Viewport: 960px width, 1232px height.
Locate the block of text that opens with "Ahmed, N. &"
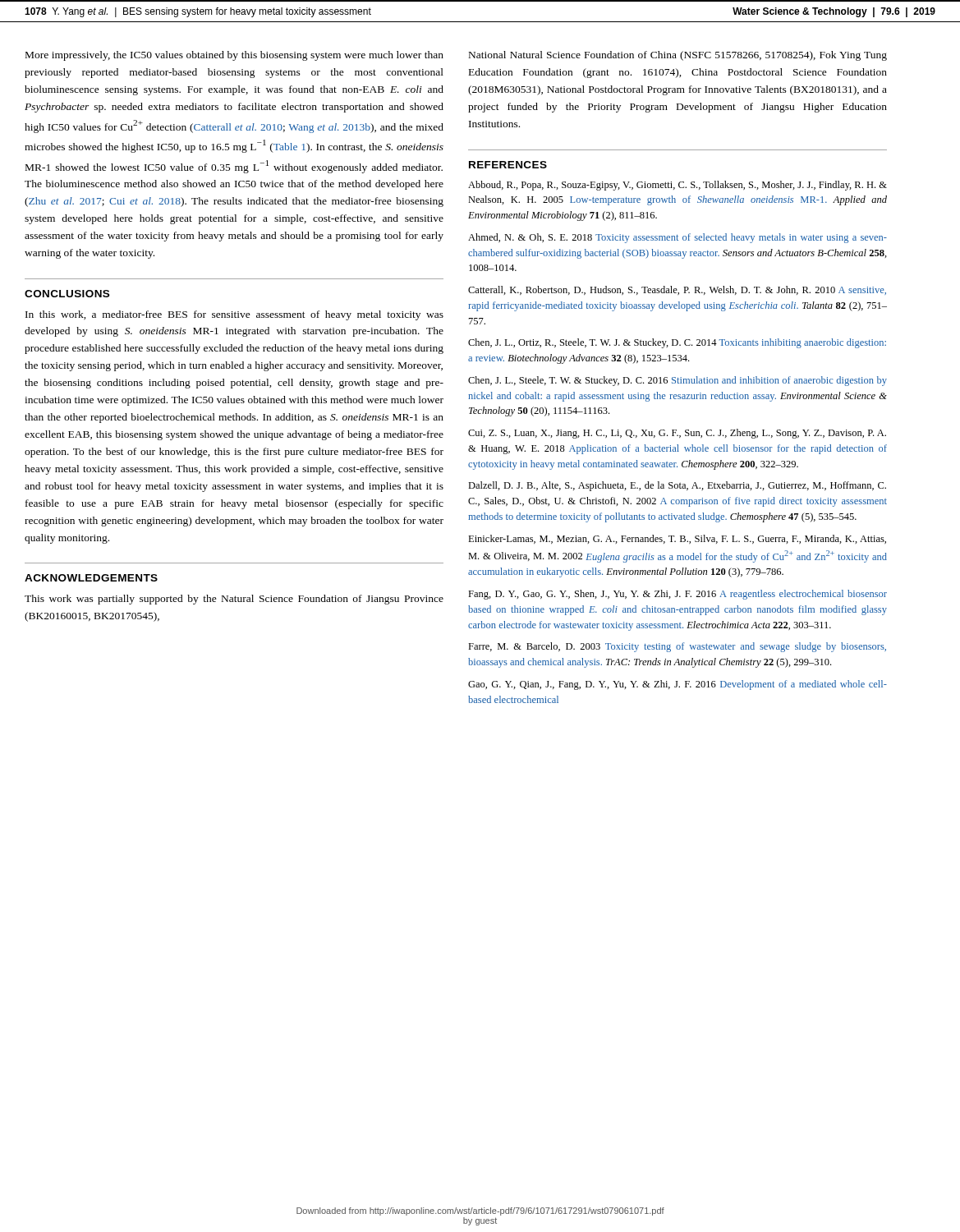[x=678, y=253]
